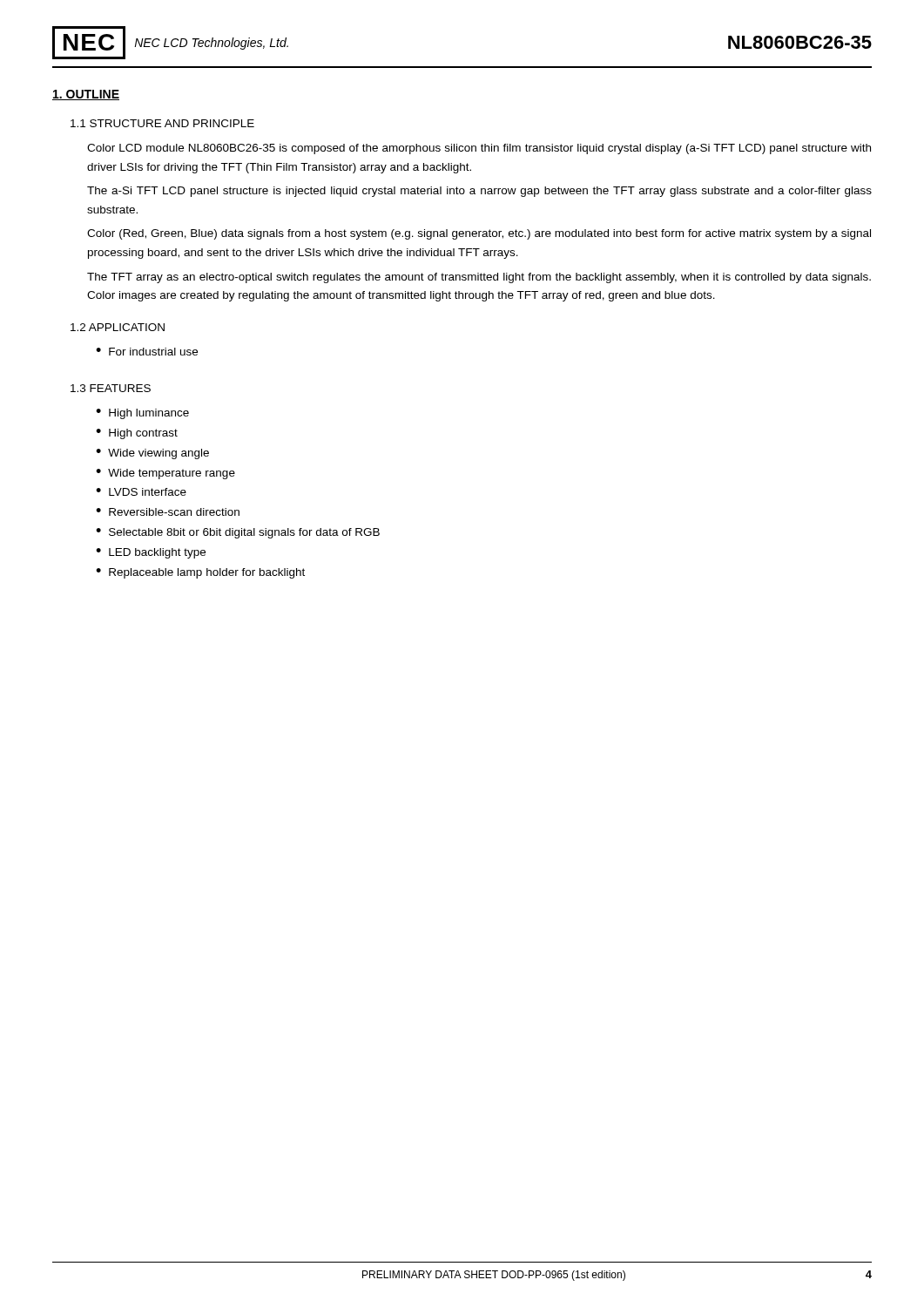Screen dimensions: 1307x924
Task: Where does it say "•For industrial use"?
Action: [147, 352]
